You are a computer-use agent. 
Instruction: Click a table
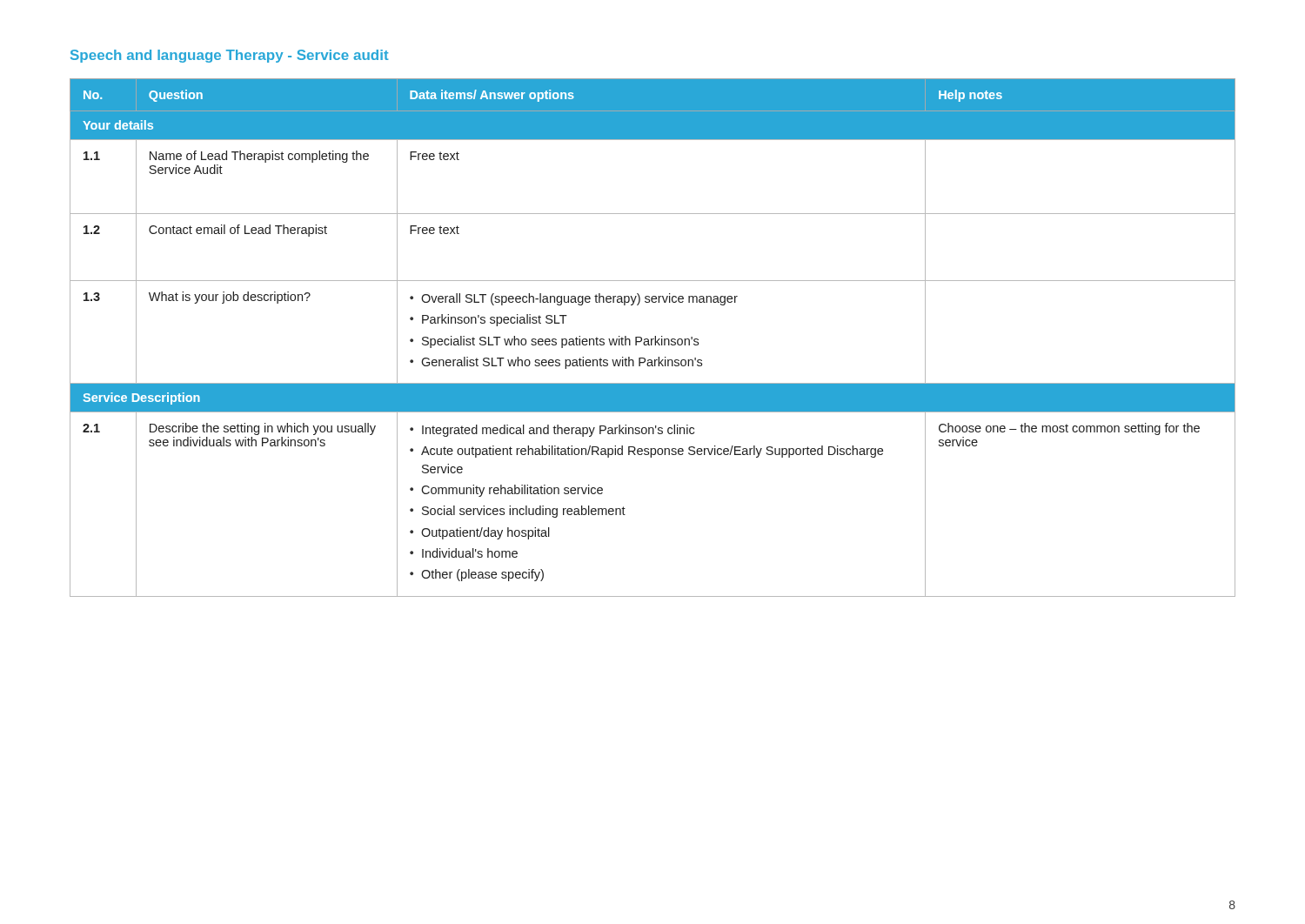click(652, 337)
